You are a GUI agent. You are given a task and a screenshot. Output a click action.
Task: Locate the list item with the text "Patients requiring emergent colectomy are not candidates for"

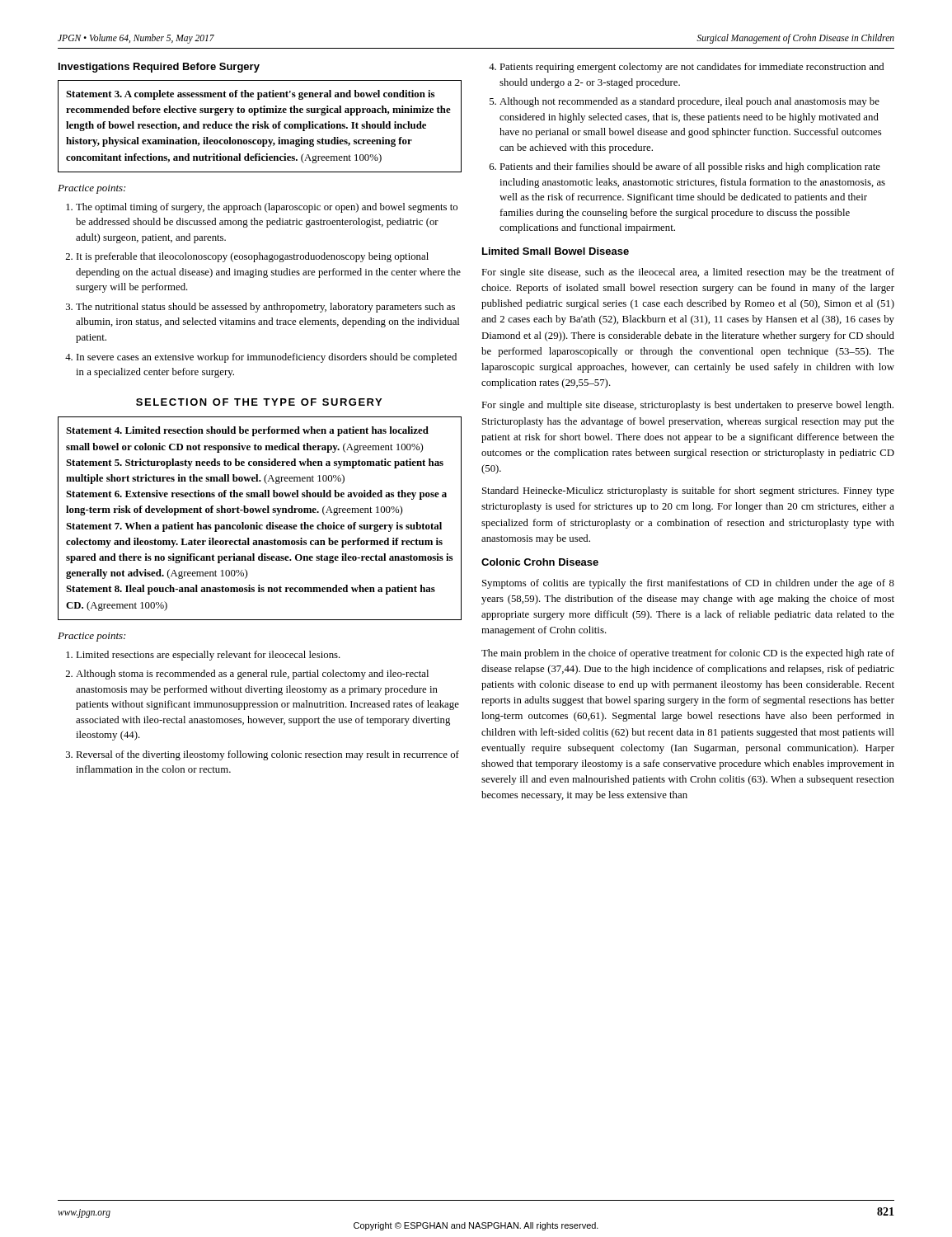tap(692, 74)
